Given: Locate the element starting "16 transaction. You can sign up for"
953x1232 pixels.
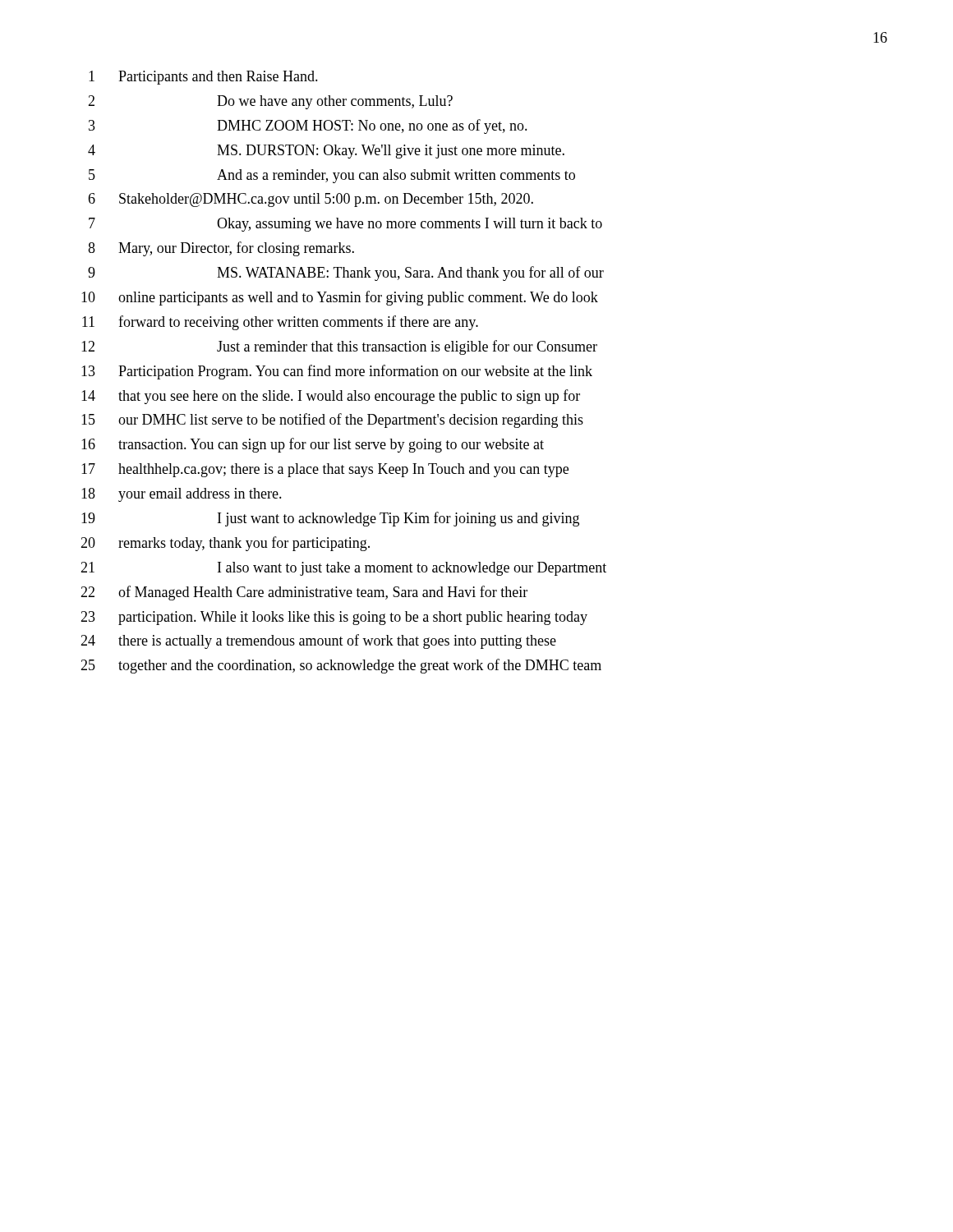Looking at the screenshot, I should pos(476,445).
